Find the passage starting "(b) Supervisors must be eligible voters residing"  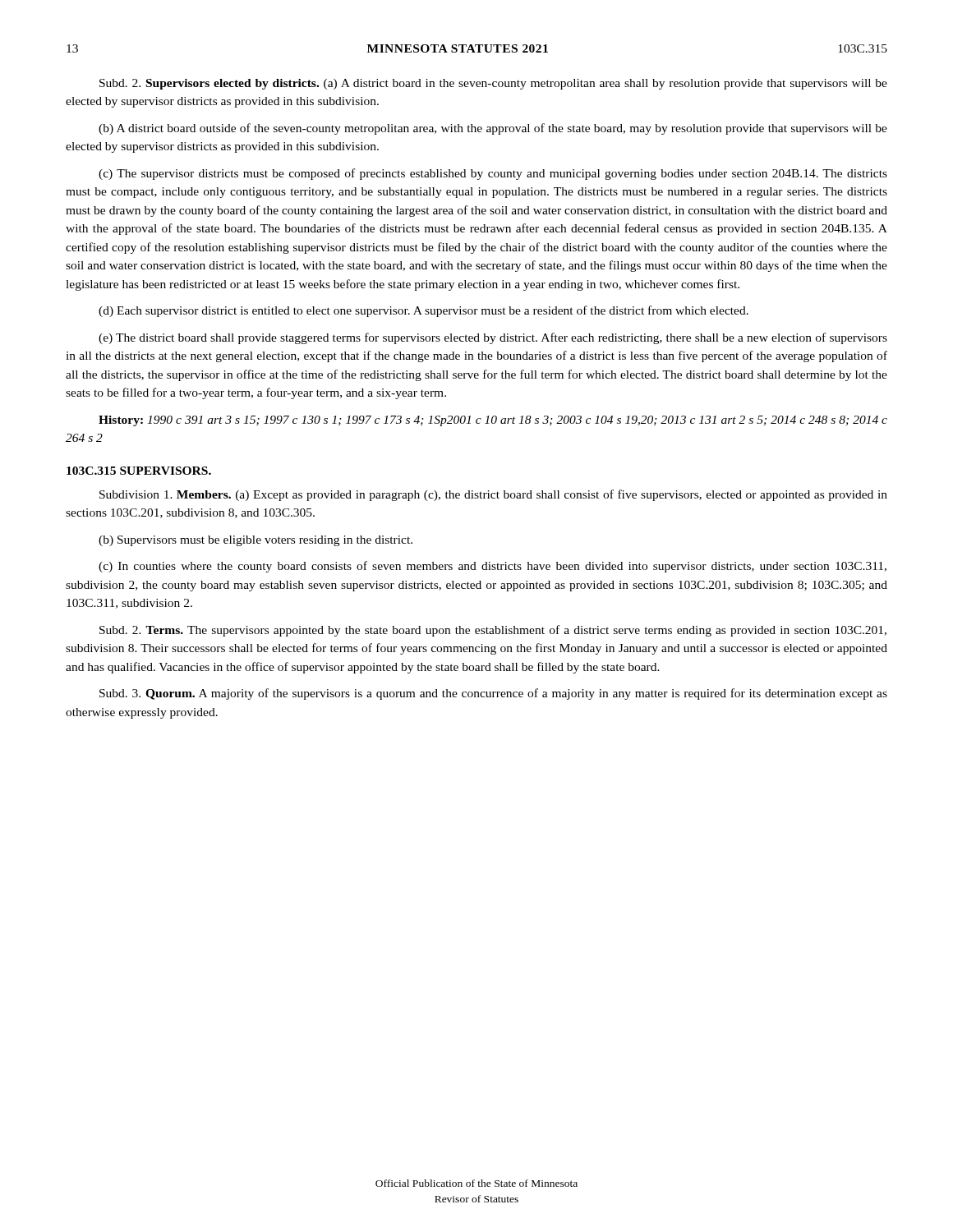click(x=256, y=541)
